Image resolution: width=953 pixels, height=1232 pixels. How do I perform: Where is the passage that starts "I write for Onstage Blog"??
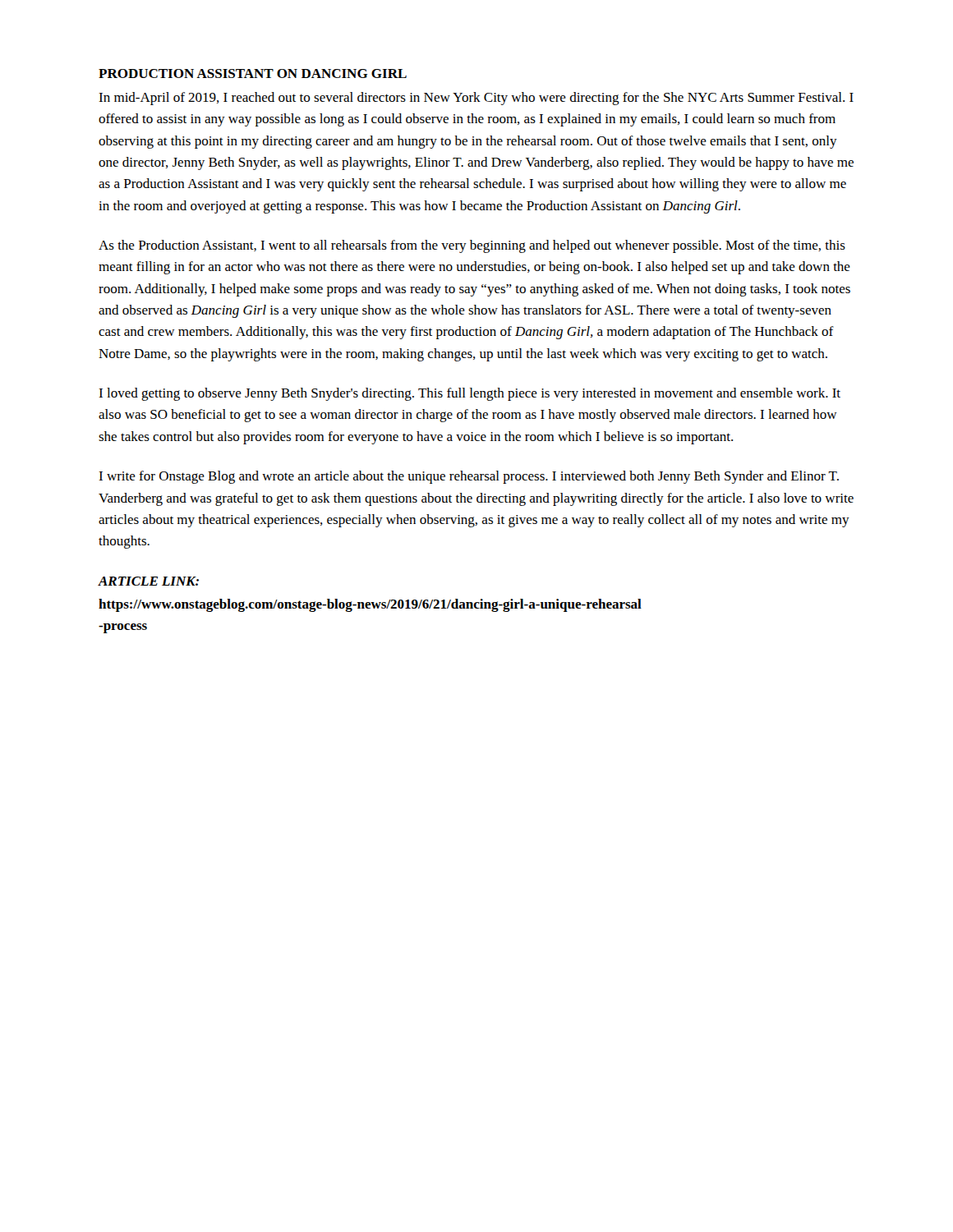coord(476,509)
